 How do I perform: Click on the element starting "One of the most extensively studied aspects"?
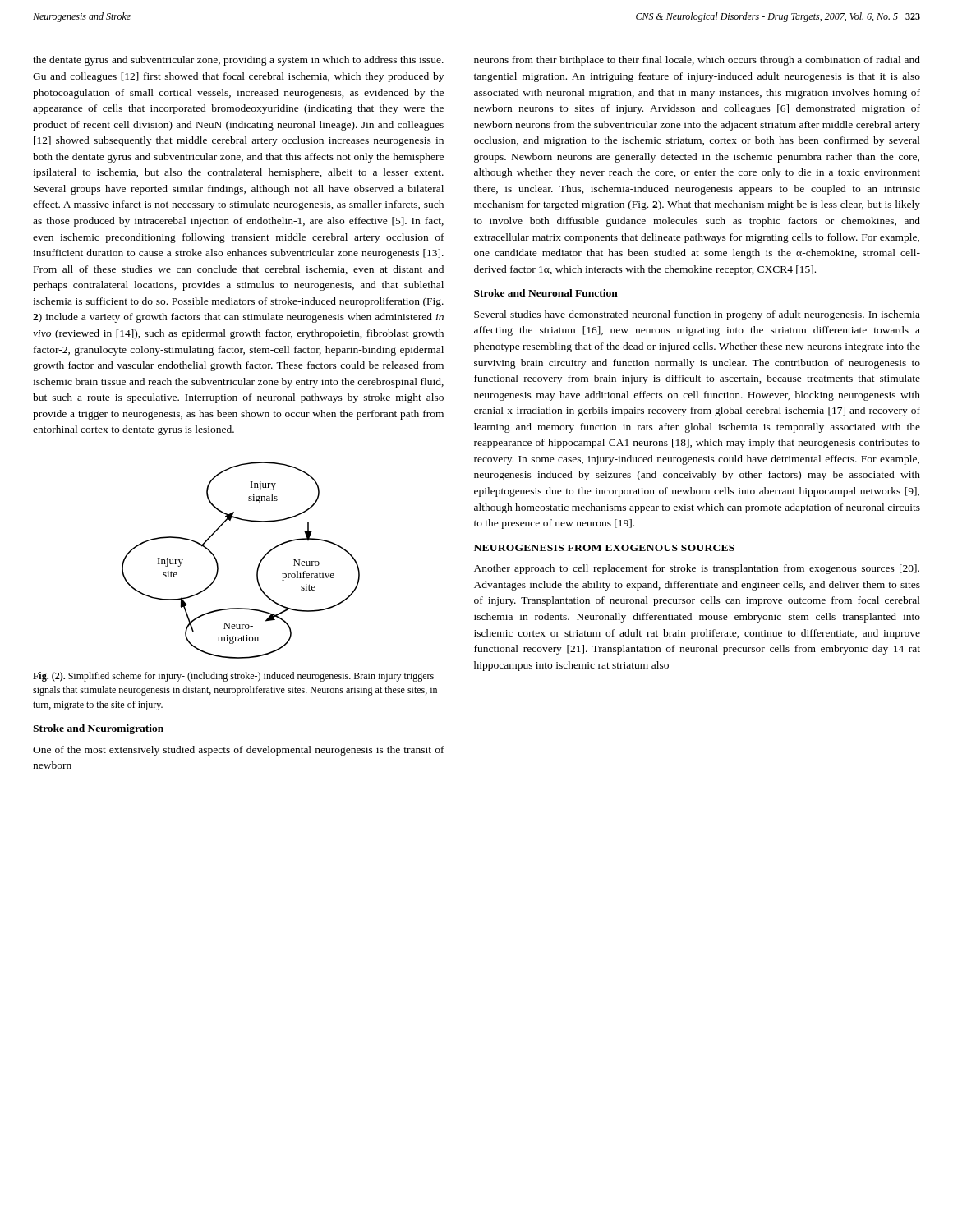[238, 757]
